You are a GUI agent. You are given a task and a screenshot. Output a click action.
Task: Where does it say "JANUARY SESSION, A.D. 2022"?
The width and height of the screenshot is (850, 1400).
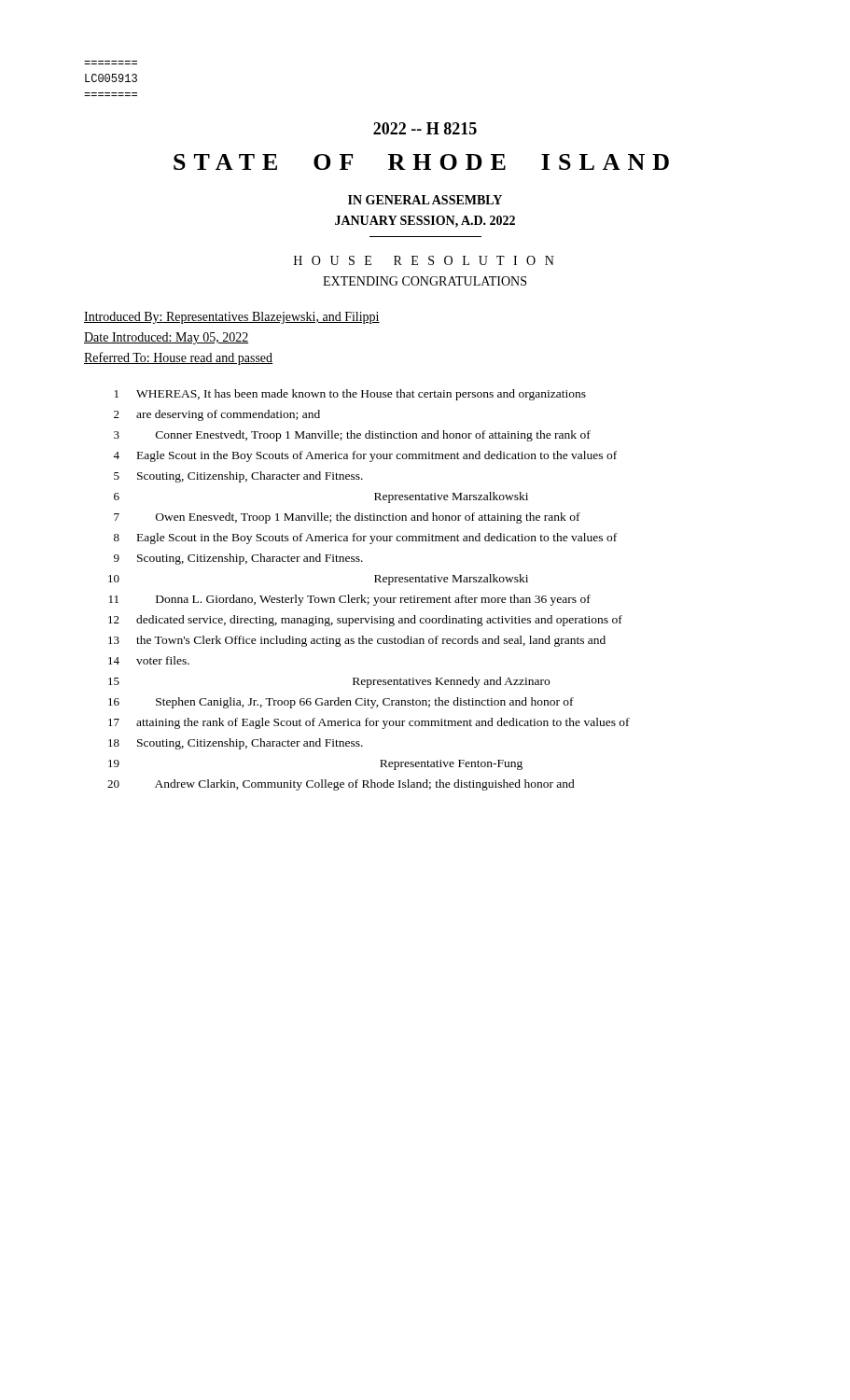coord(425,221)
